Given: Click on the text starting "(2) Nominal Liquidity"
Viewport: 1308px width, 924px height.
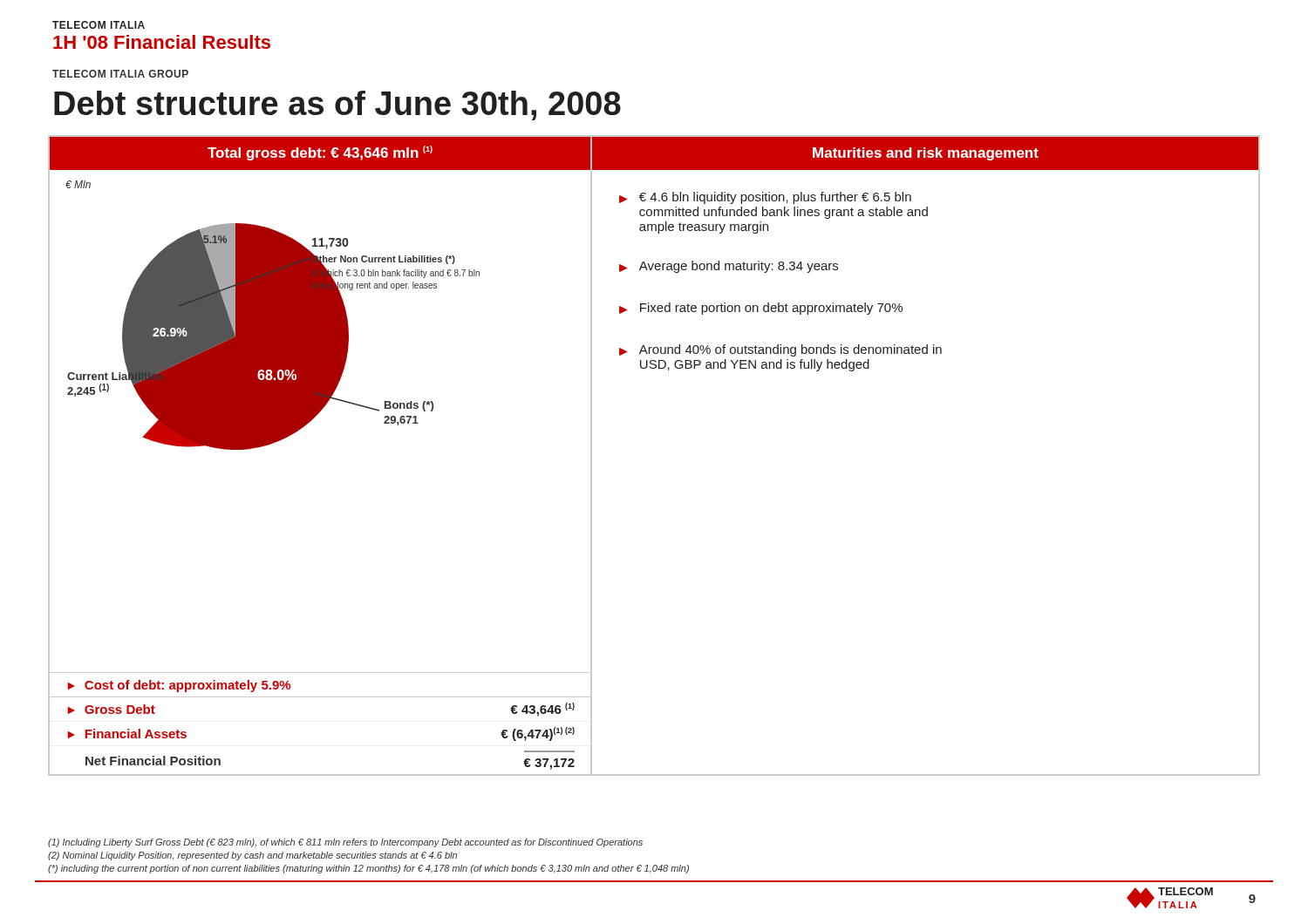Looking at the screenshot, I should (x=253, y=855).
